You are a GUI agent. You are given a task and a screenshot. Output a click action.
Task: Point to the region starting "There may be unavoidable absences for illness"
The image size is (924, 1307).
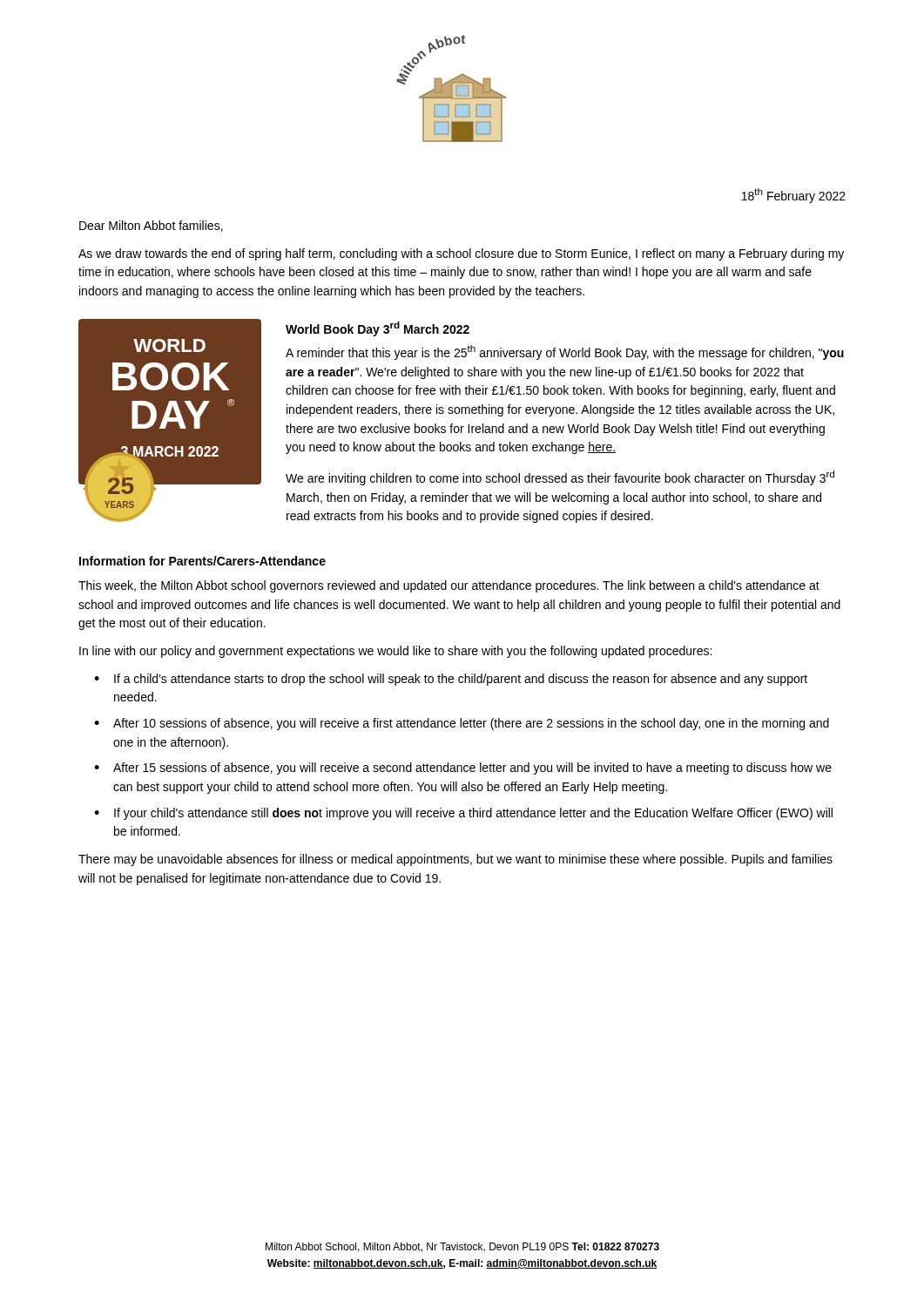[456, 869]
